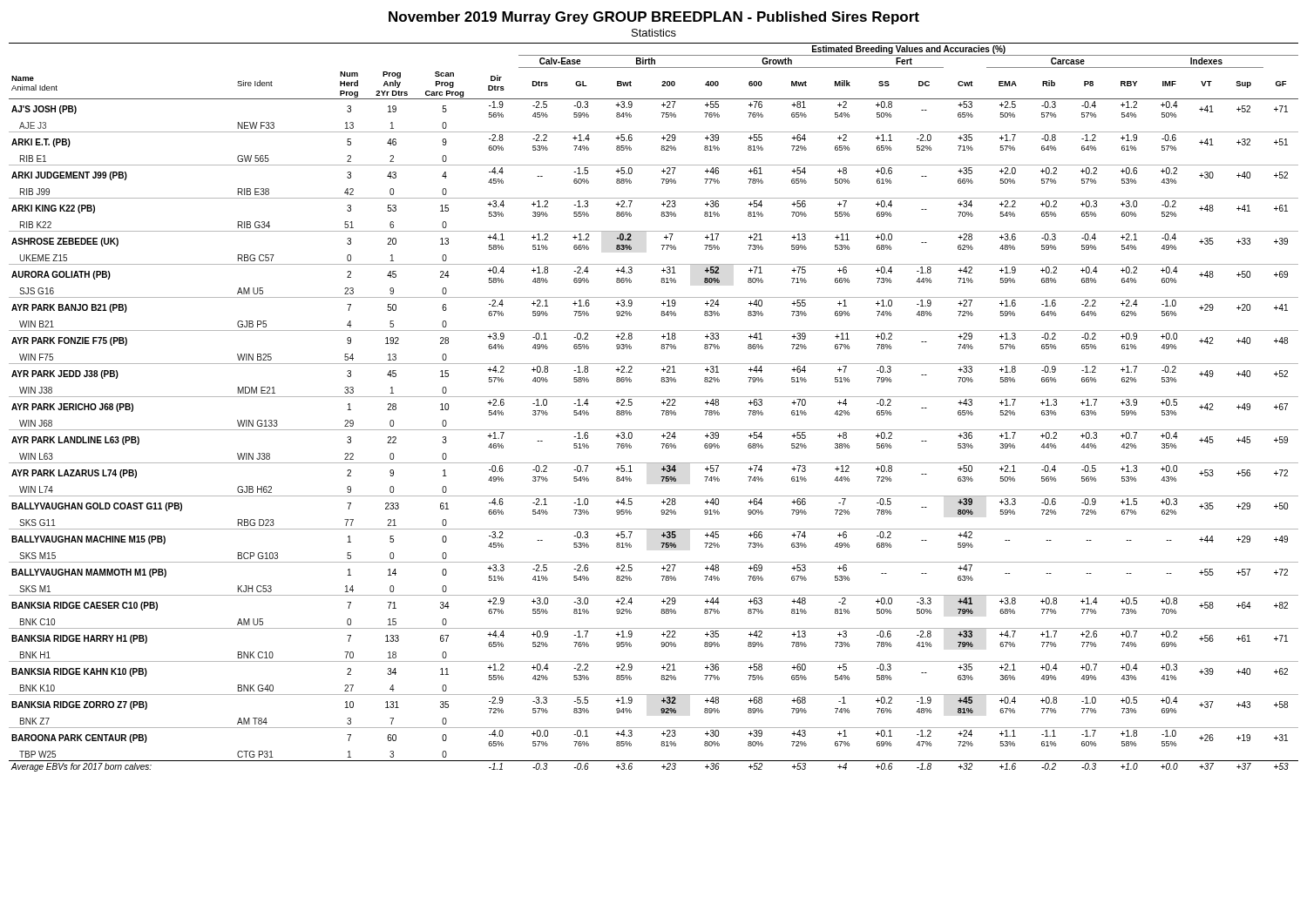Locate a section header

[654, 33]
